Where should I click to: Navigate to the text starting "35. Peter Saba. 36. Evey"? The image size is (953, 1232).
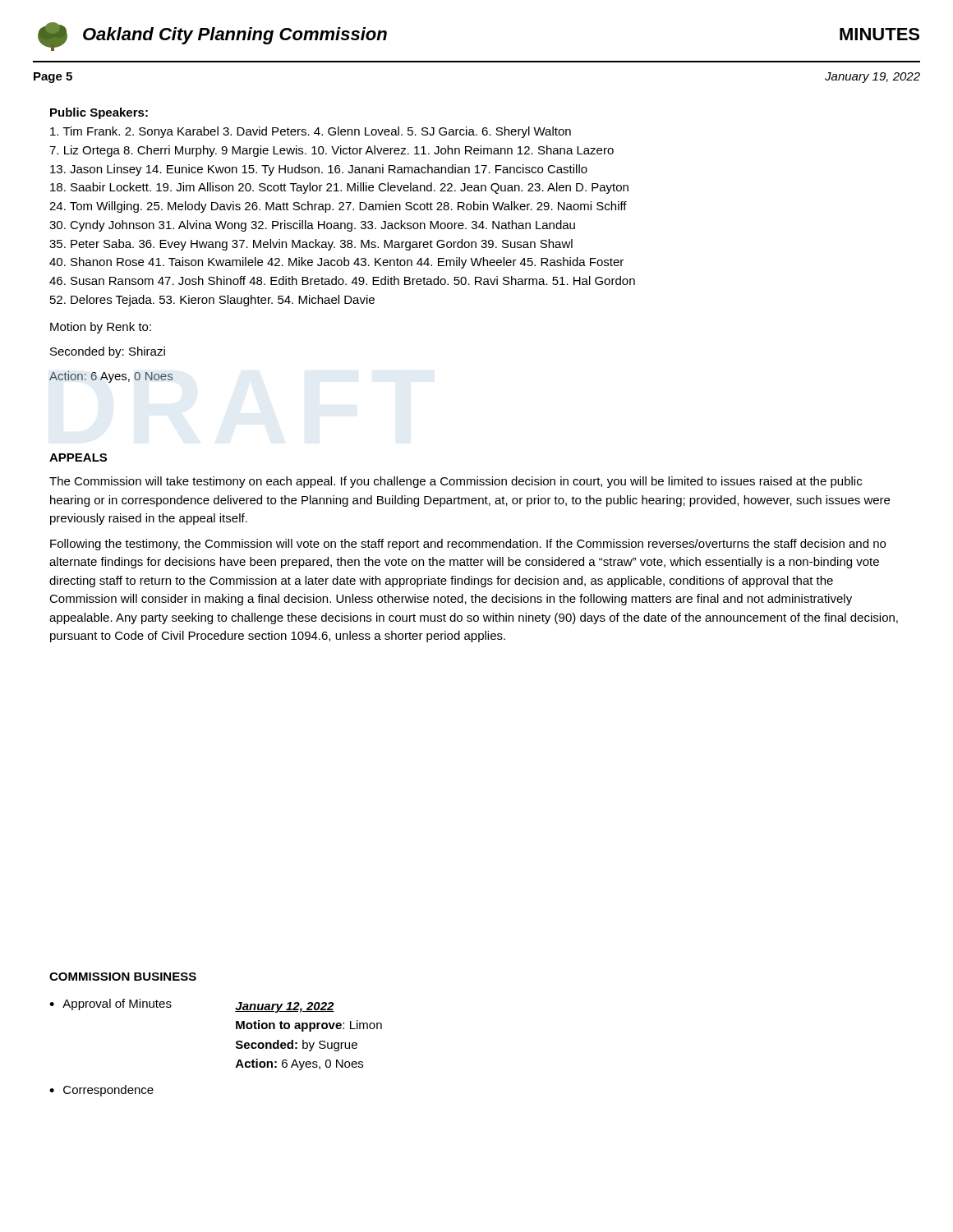coord(311,243)
